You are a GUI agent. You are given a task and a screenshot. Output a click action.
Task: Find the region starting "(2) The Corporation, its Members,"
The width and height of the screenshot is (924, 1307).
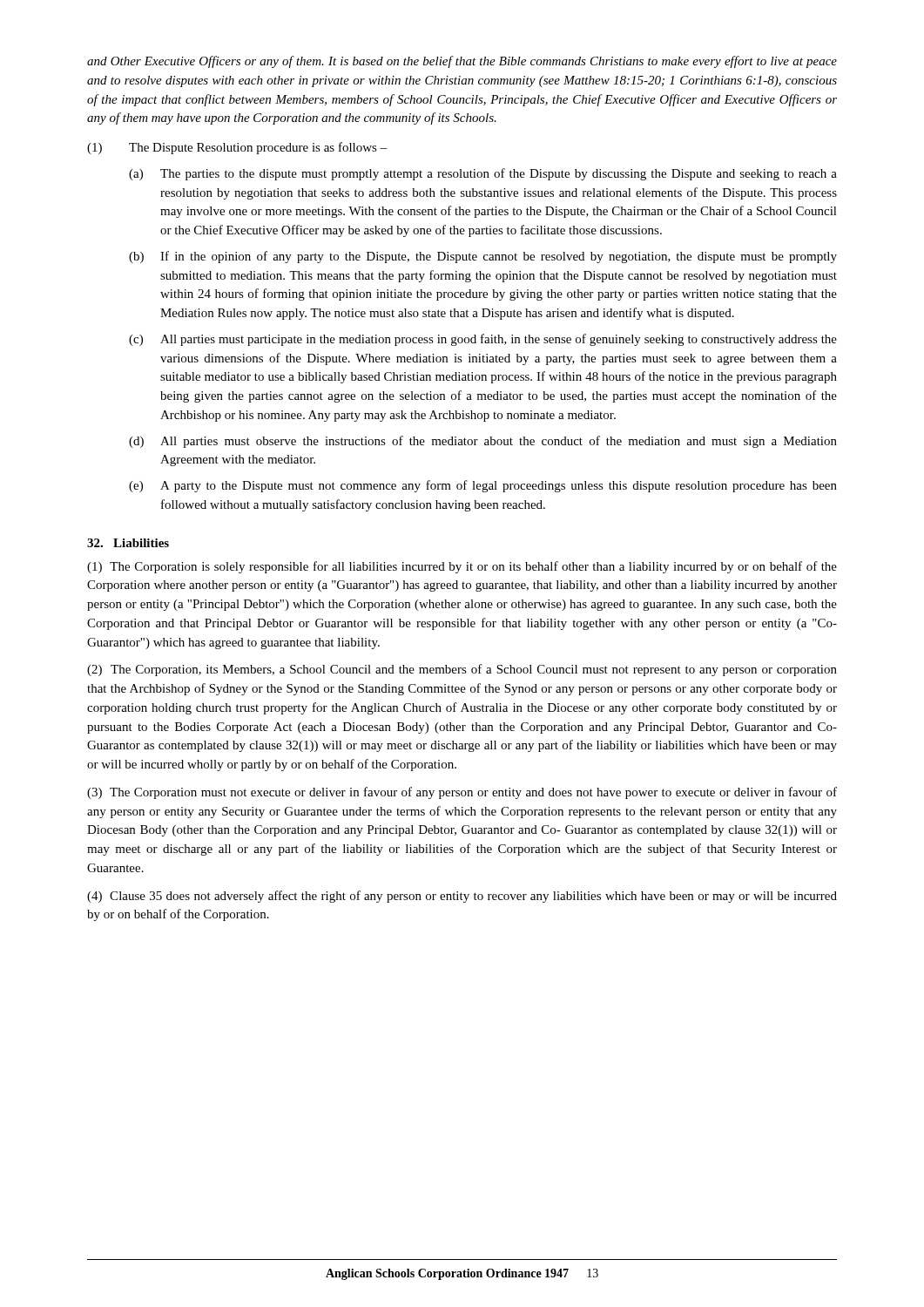pyautogui.click(x=462, y=717)
